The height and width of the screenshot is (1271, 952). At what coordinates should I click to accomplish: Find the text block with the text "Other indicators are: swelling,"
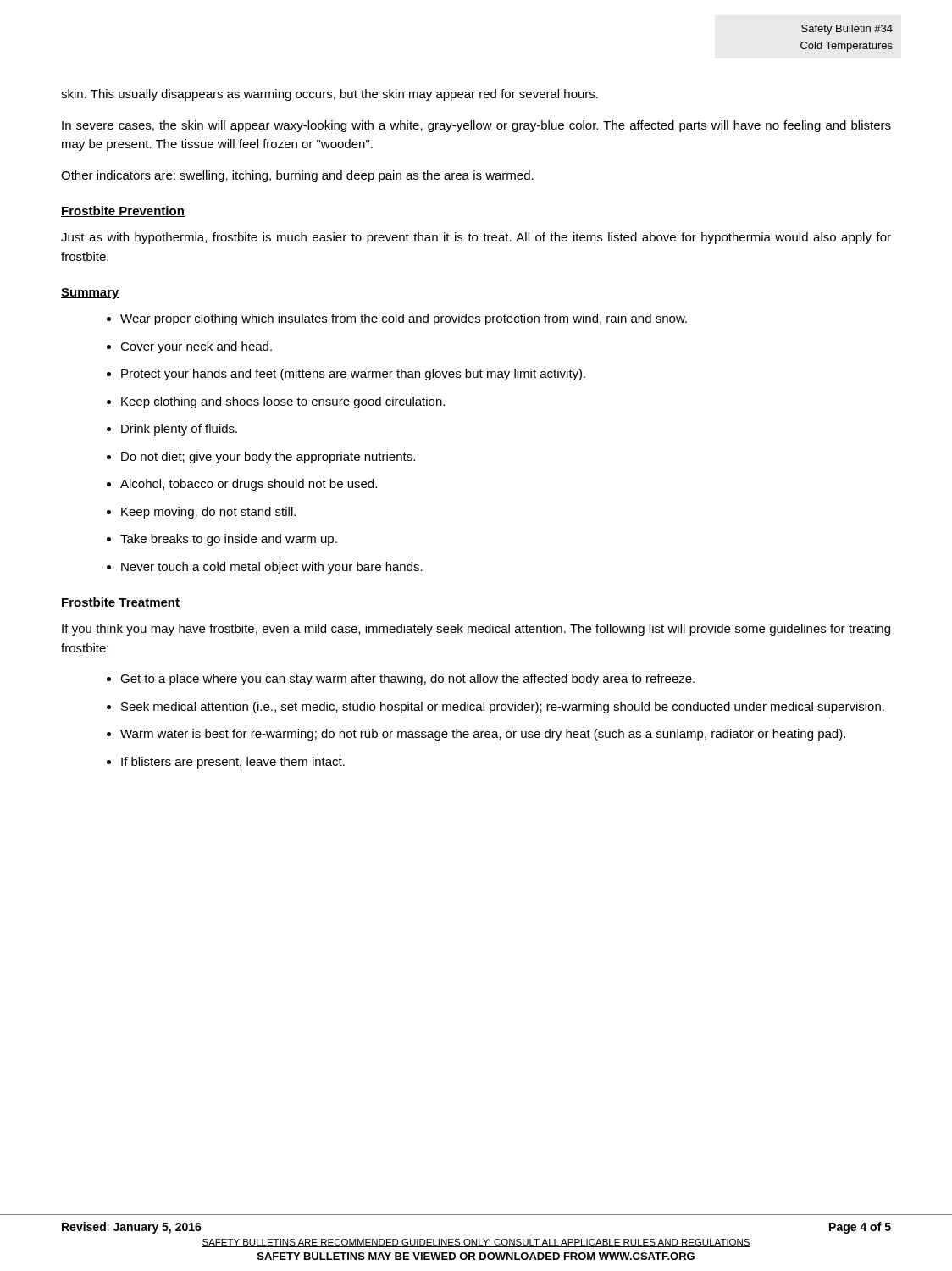pos(298,175)
